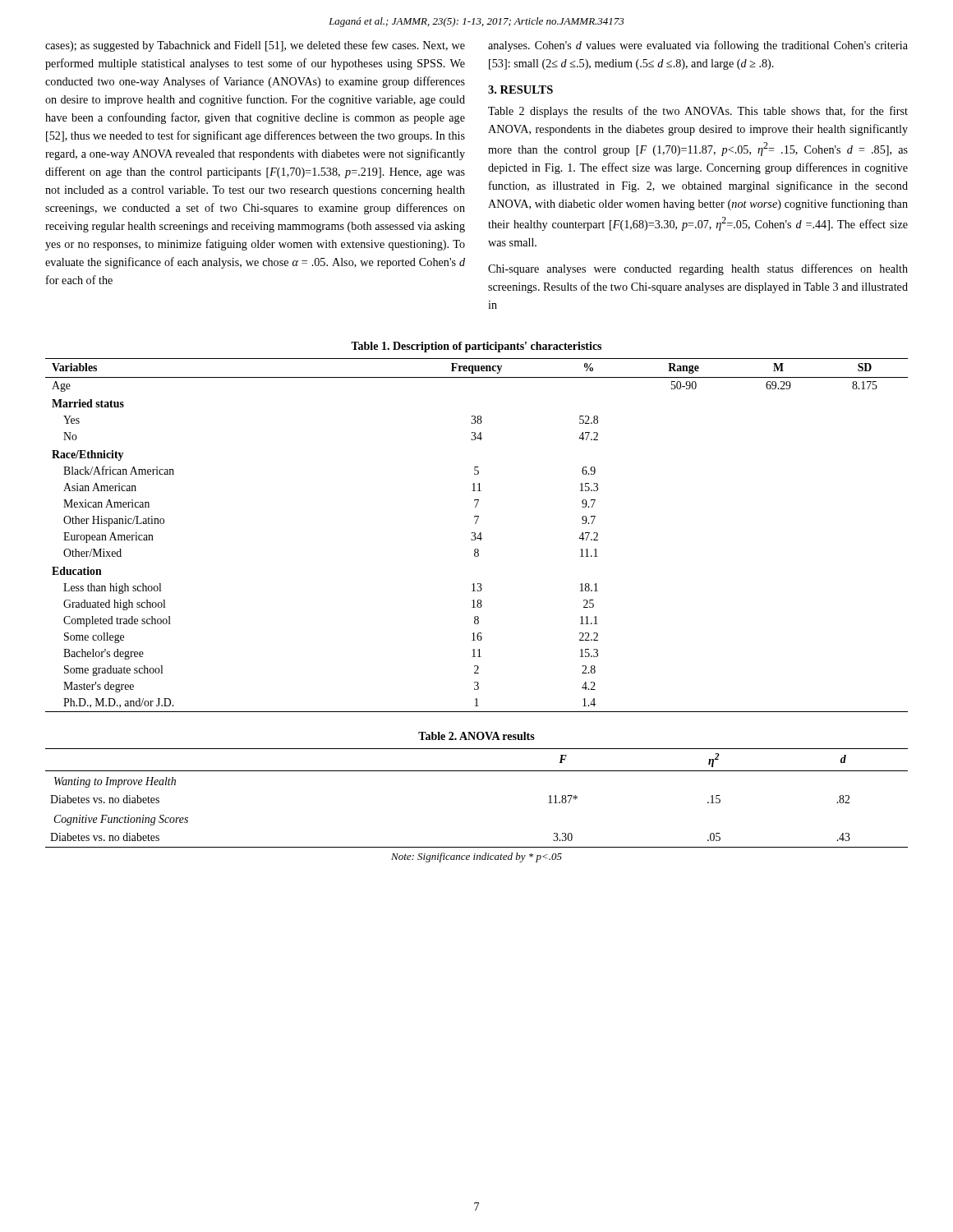Navigate to the text block starting "Table 2 displays the results of the"
The width and height of the screenshot is (953, 1232).
[698, 177]
